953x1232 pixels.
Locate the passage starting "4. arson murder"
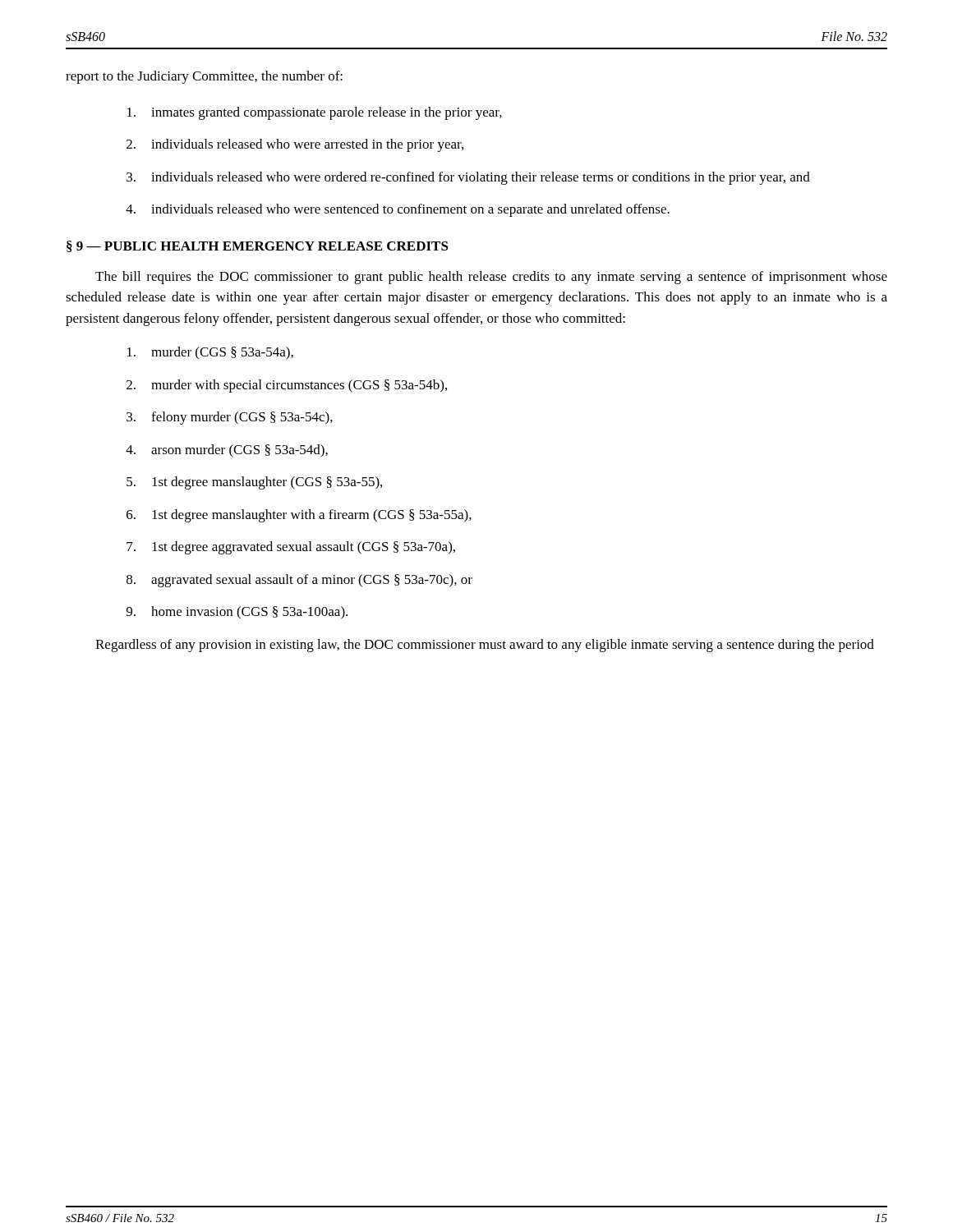[227, 451]
